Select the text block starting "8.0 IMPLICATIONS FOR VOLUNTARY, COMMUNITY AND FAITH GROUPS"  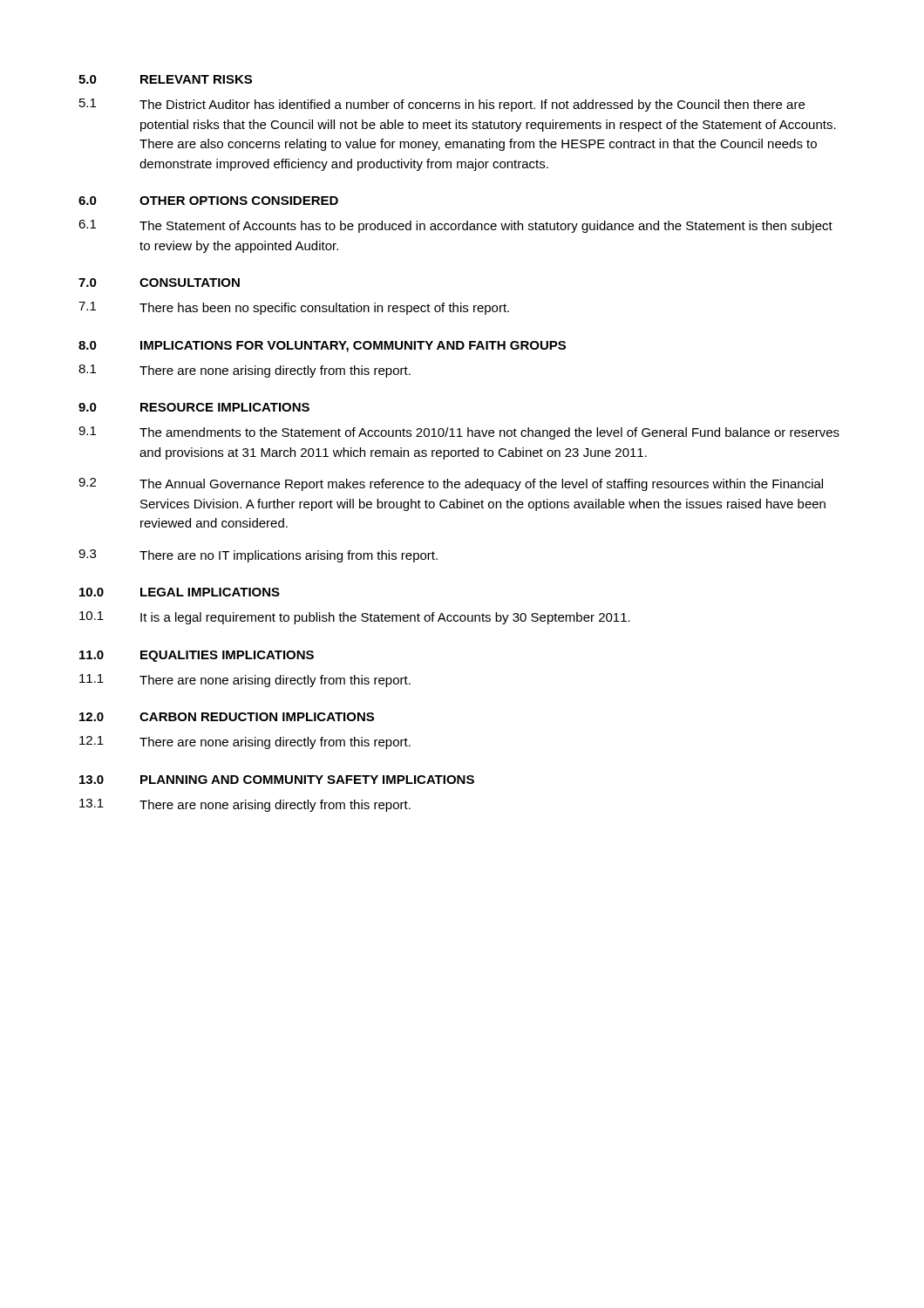coord(322,344)
